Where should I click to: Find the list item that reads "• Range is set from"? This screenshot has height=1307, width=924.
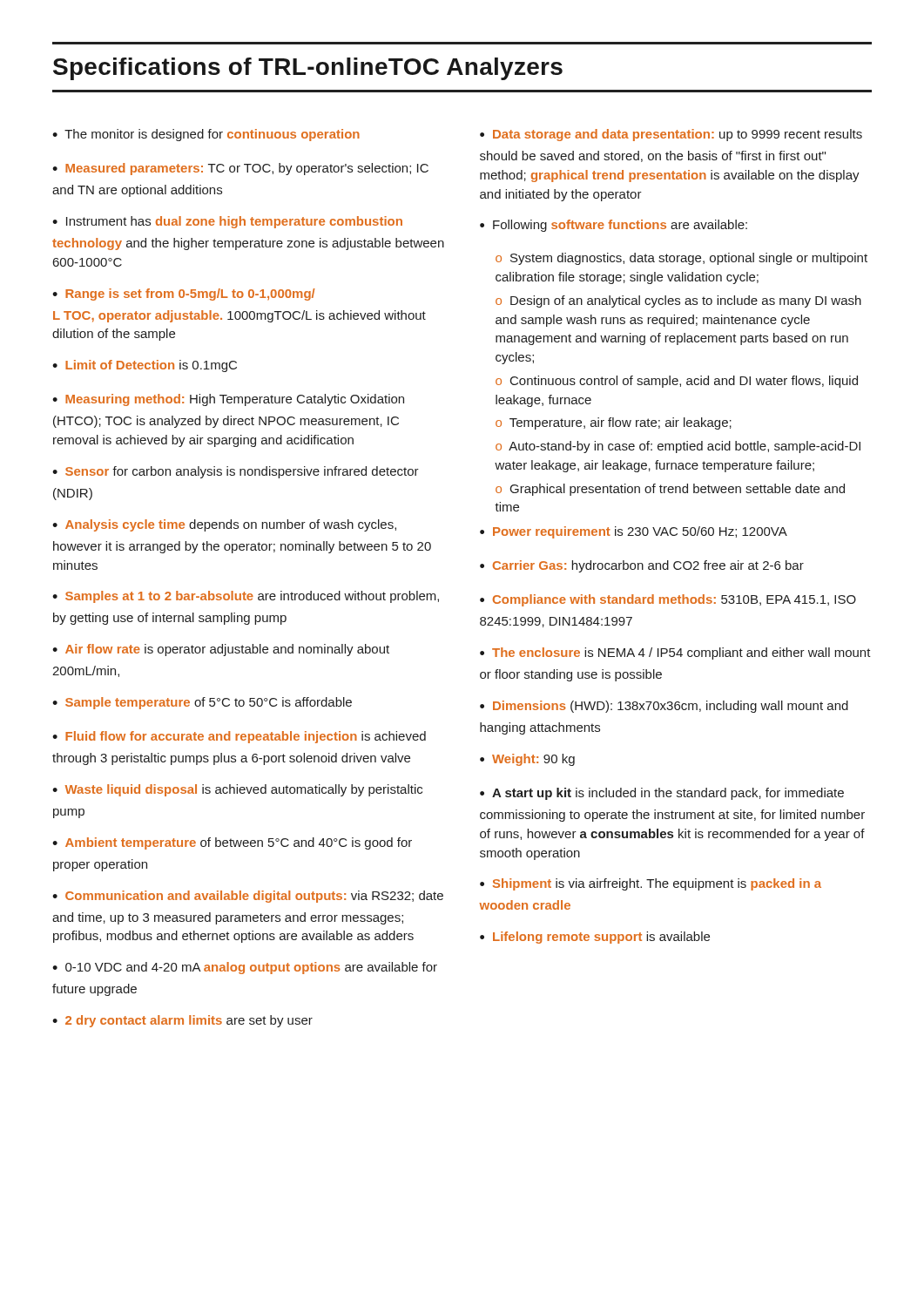239,313
